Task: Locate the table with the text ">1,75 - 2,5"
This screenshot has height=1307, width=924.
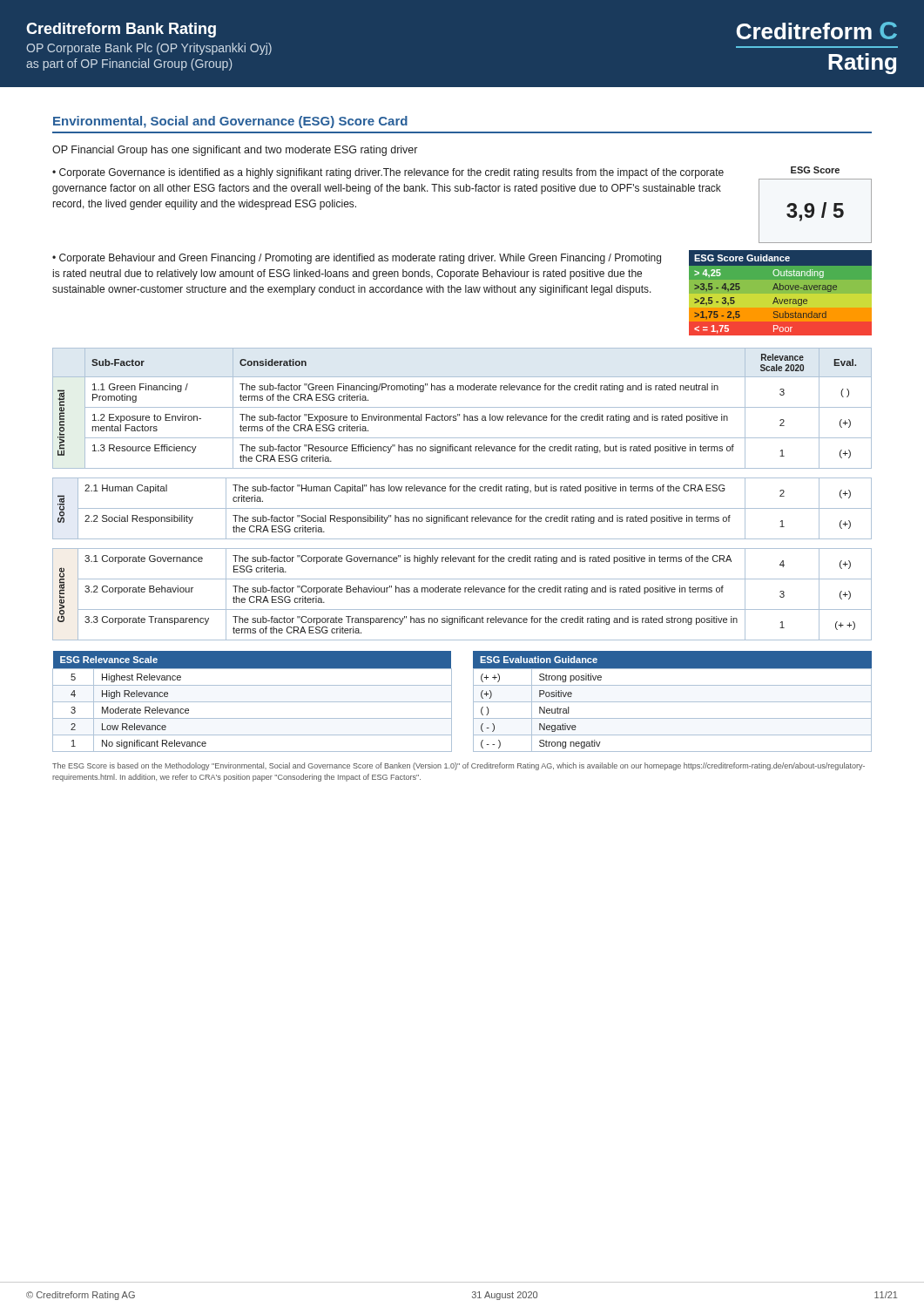Action: tap(780, 293)
